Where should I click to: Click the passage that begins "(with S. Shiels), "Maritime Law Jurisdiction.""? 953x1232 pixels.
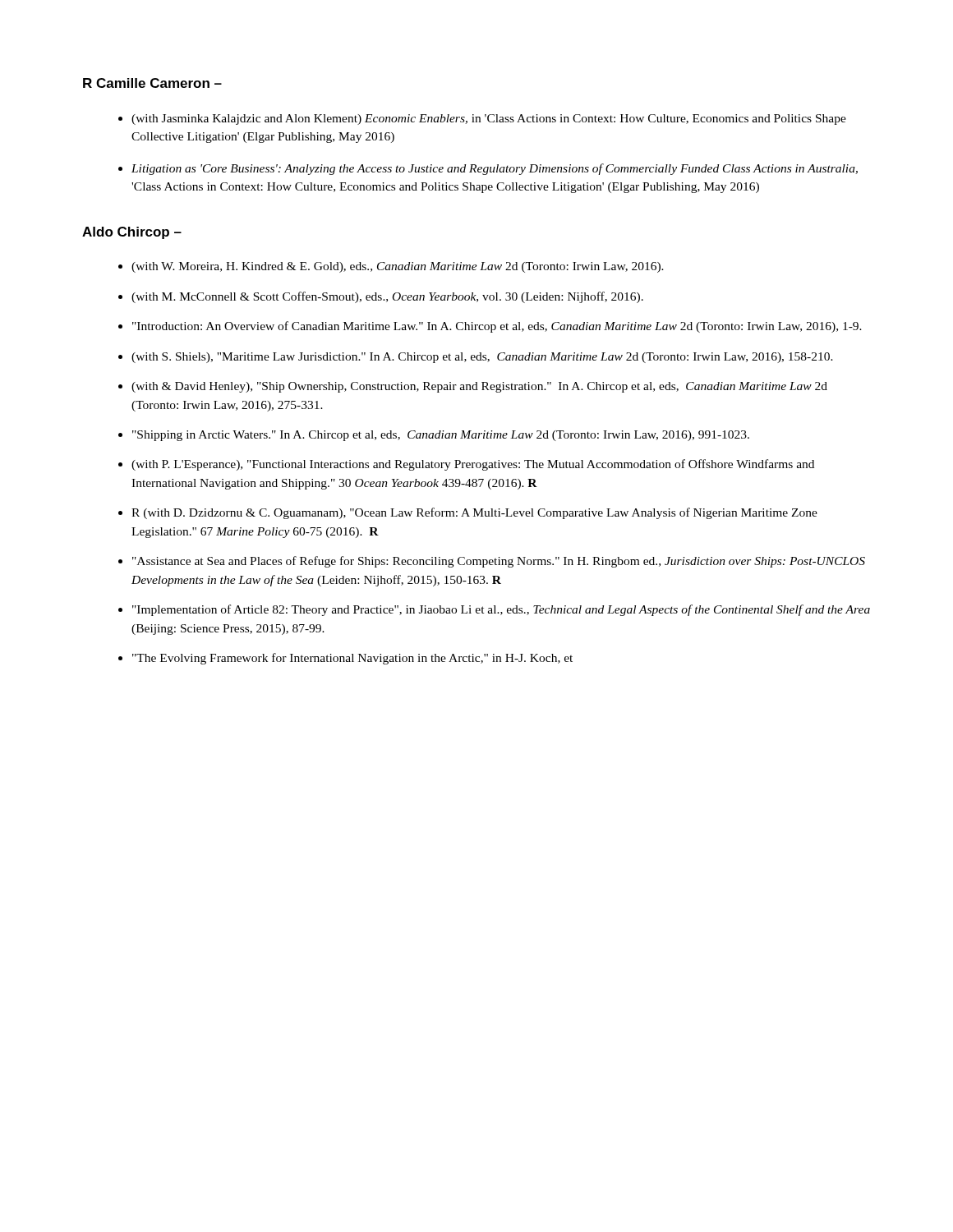pos(482,356)
